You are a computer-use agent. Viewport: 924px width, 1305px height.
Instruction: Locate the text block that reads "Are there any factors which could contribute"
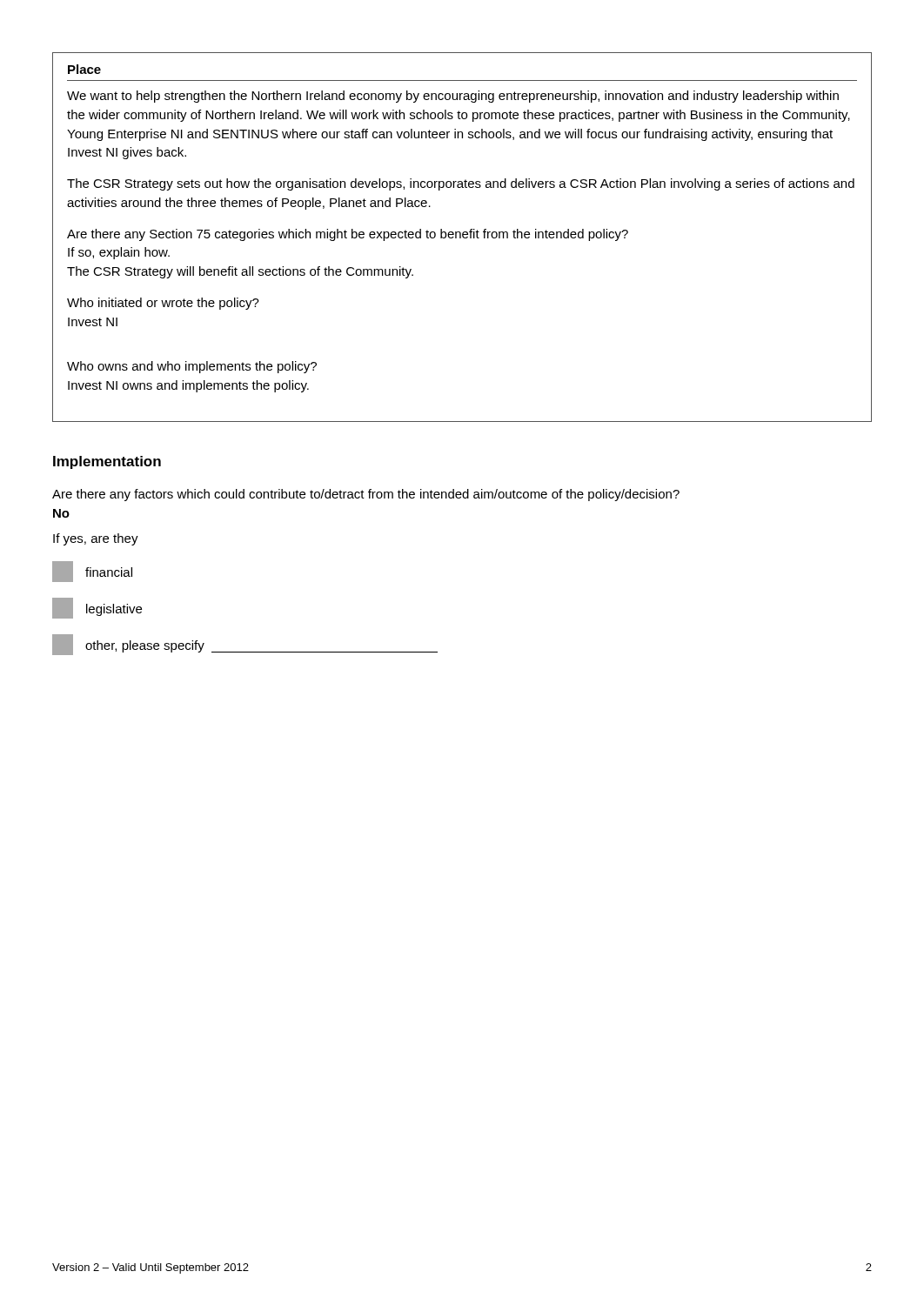366,503
